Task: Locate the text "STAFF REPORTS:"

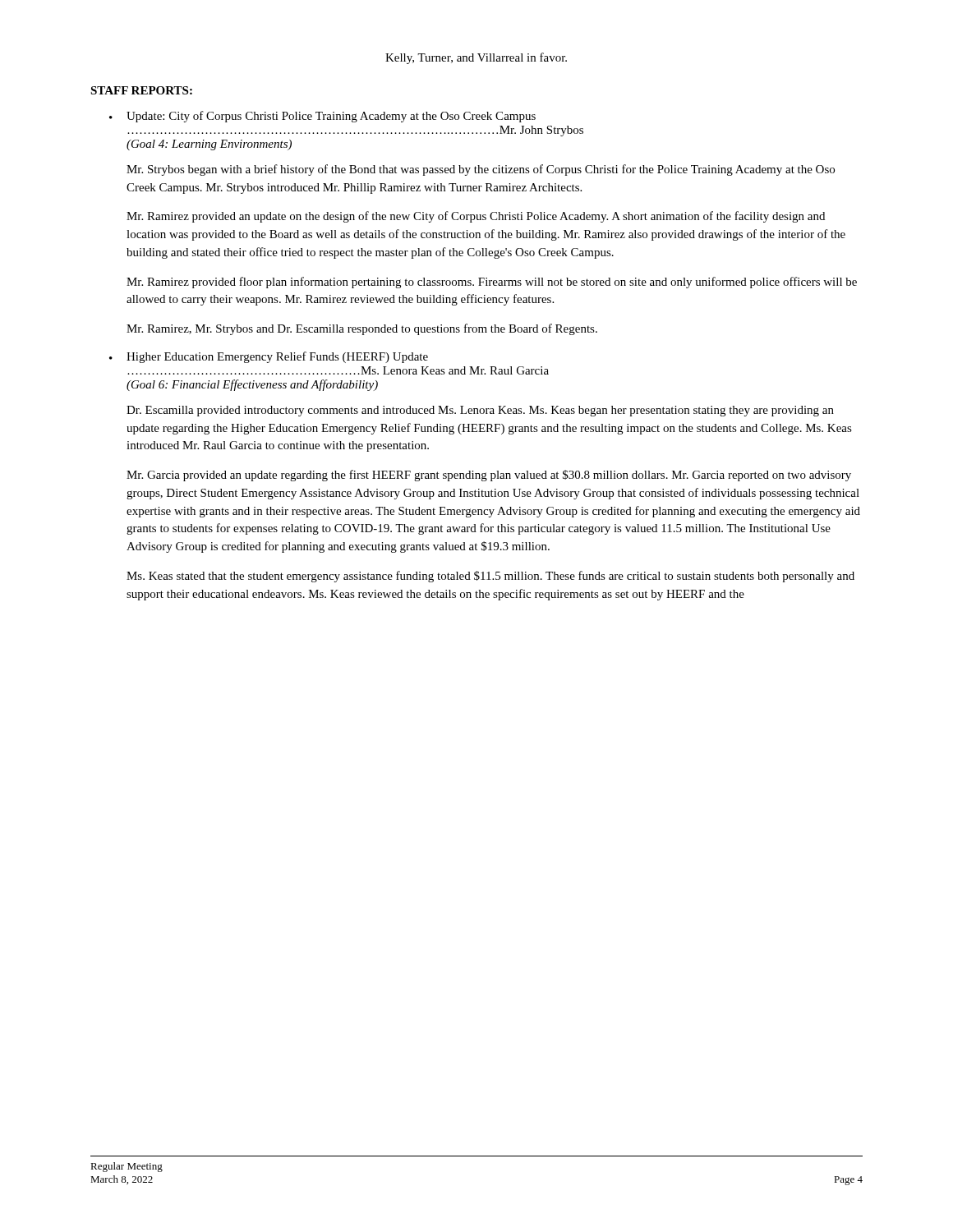Action: pos(142,90)
